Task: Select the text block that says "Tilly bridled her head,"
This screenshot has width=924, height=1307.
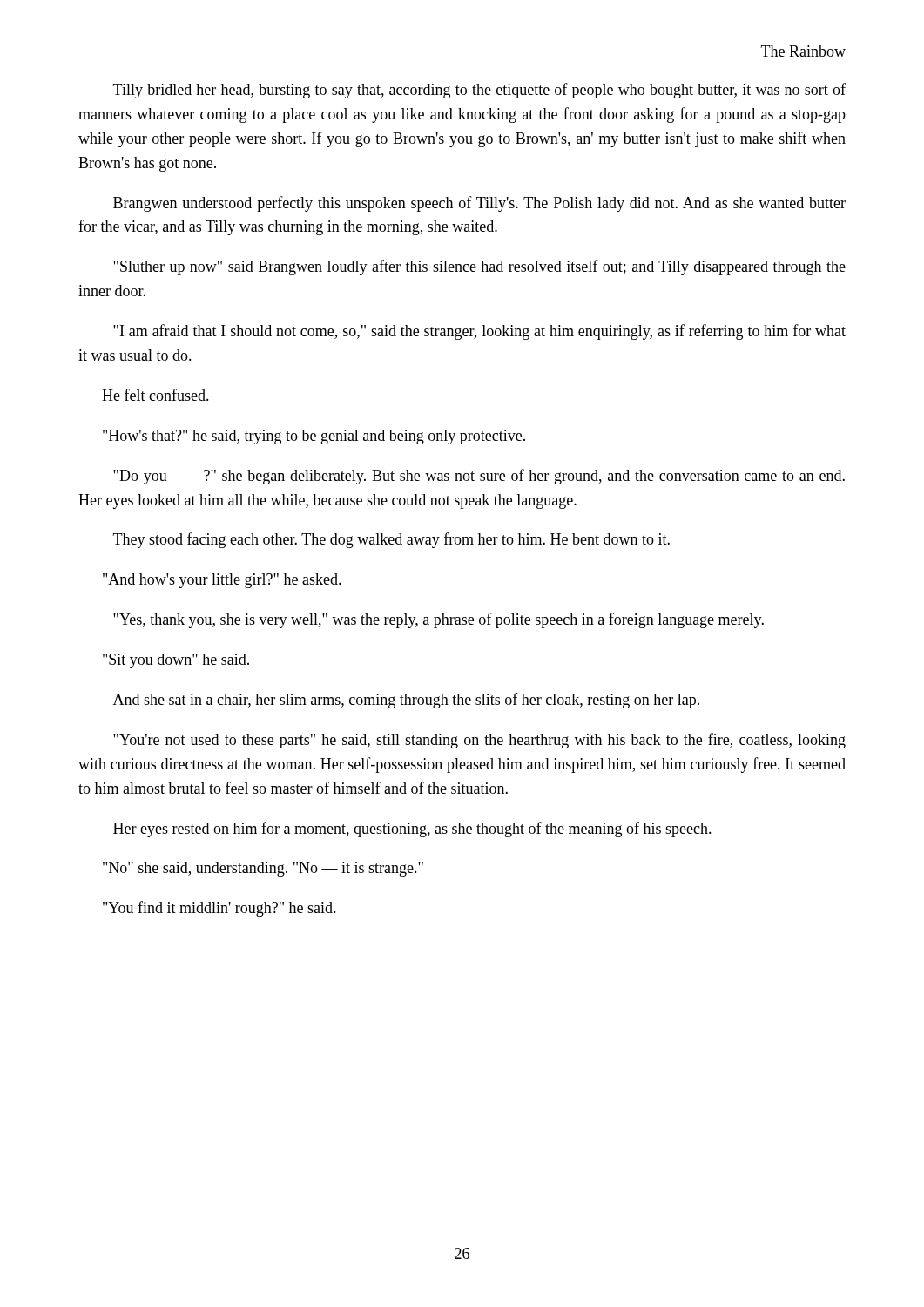Action: [462, 126]
